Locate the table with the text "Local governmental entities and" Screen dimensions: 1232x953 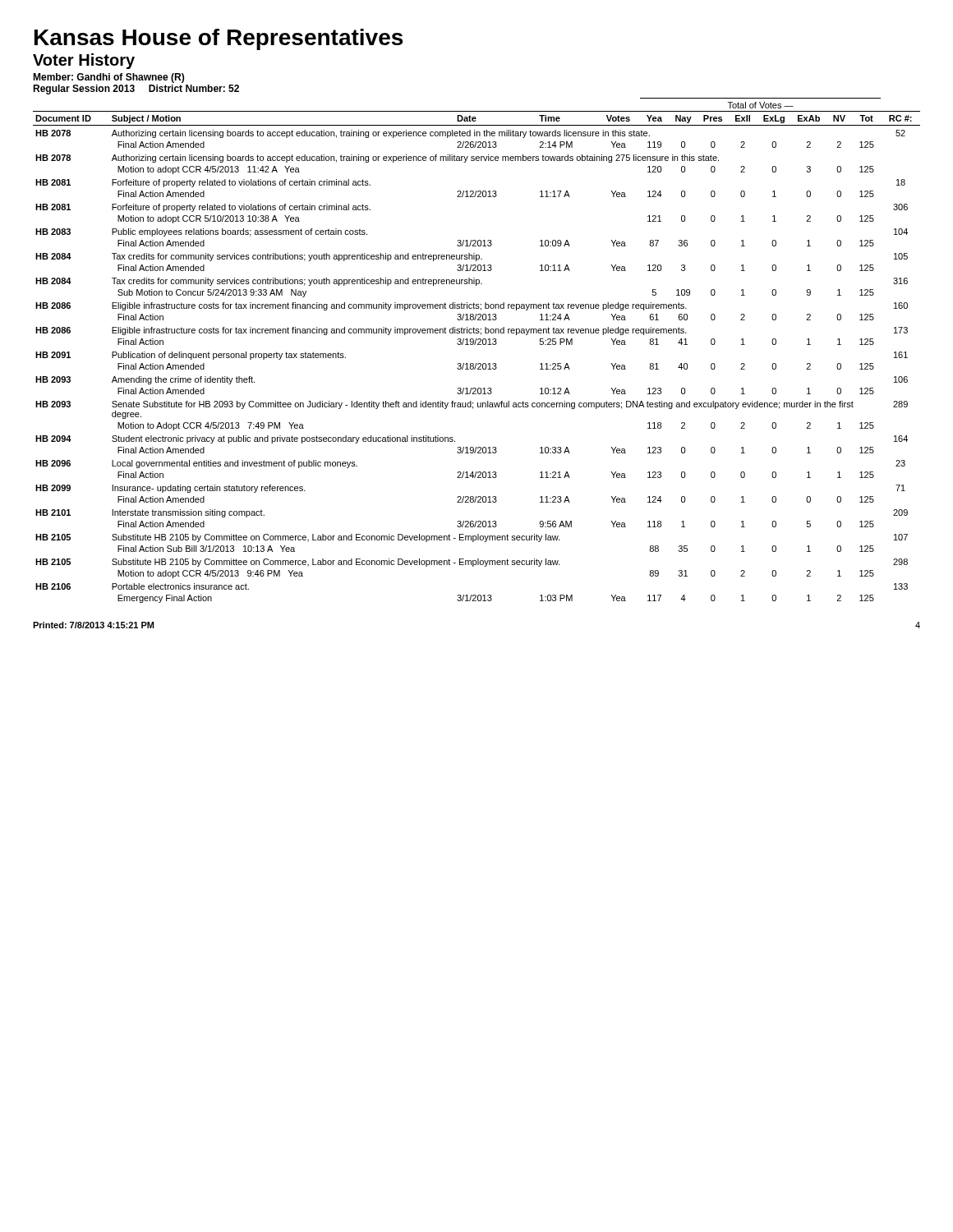click(476, 351)
